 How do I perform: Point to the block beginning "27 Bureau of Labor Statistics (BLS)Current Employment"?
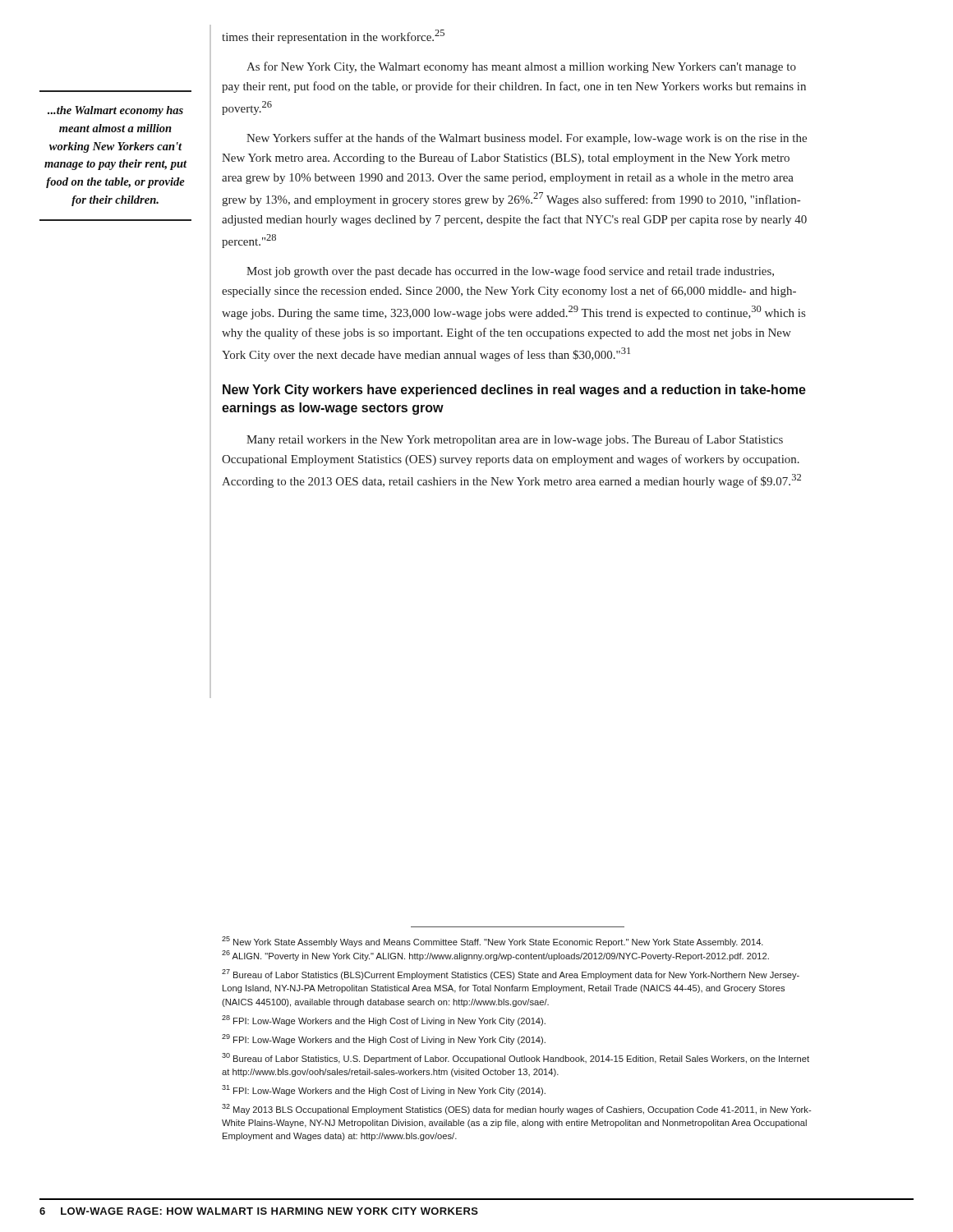point(518,988)
